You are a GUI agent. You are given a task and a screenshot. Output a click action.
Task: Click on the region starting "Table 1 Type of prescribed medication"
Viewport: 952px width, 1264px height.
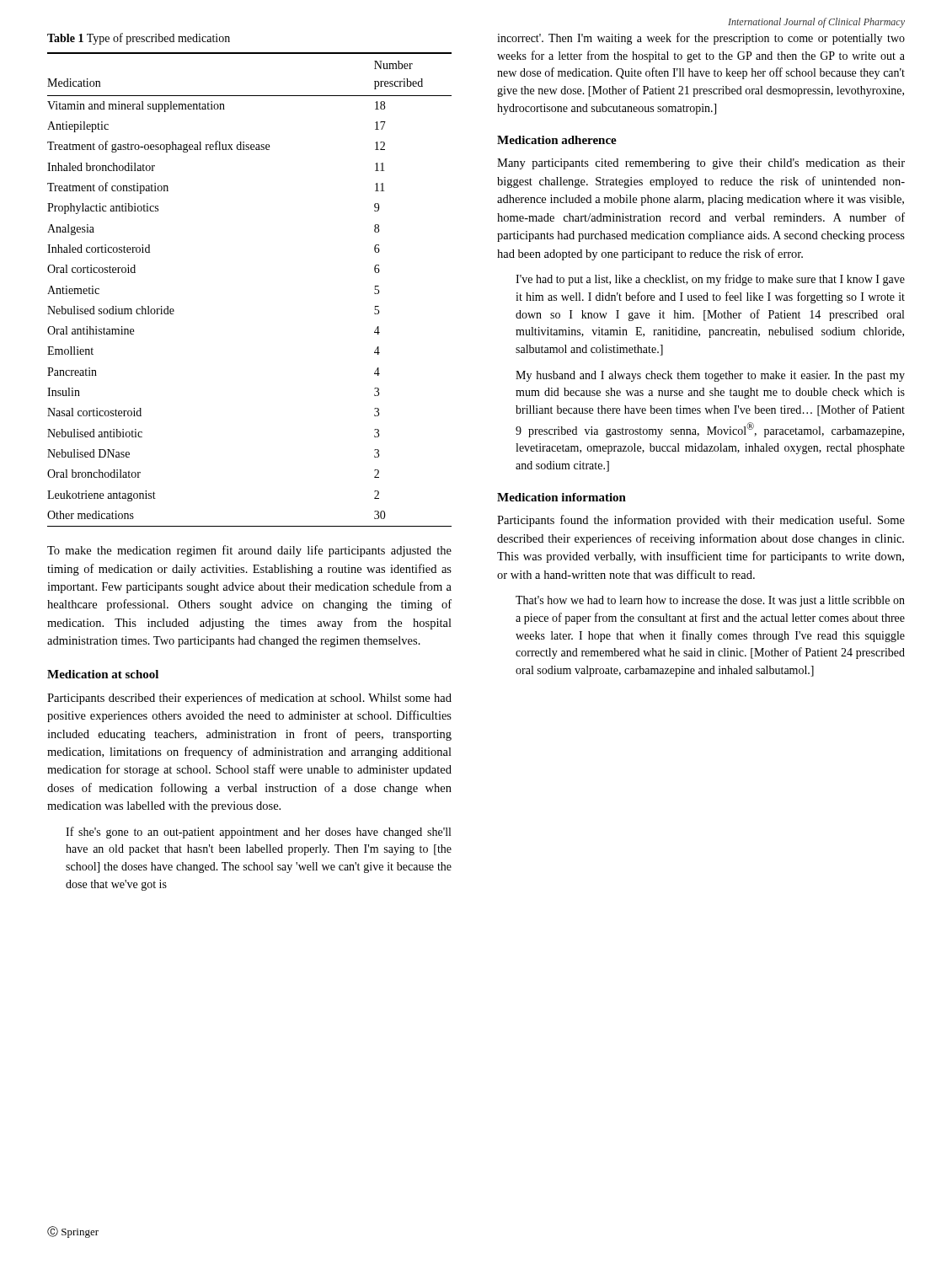click(139, 38)
